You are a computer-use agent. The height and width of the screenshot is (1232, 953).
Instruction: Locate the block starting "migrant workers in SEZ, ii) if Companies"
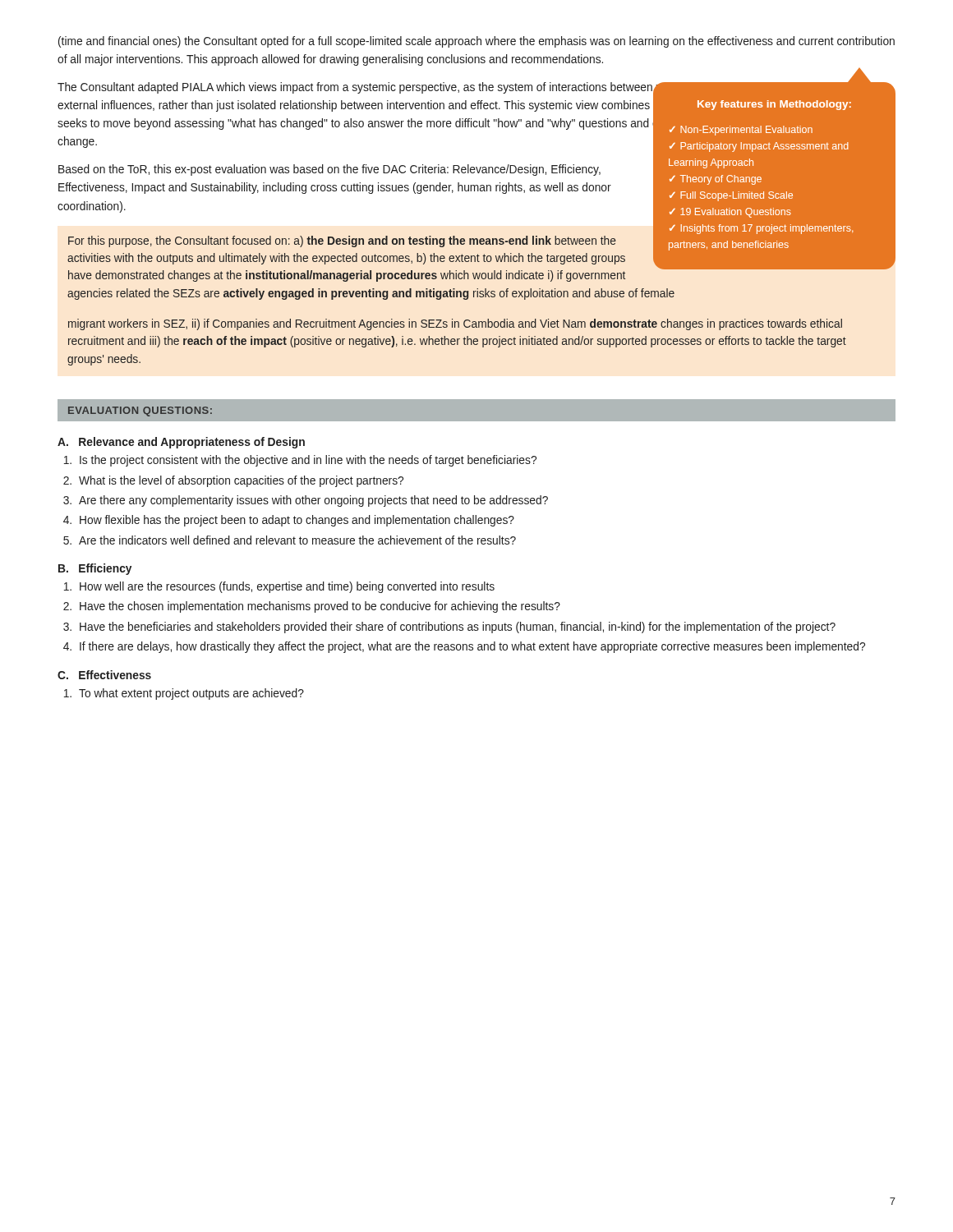coord(457,342)
